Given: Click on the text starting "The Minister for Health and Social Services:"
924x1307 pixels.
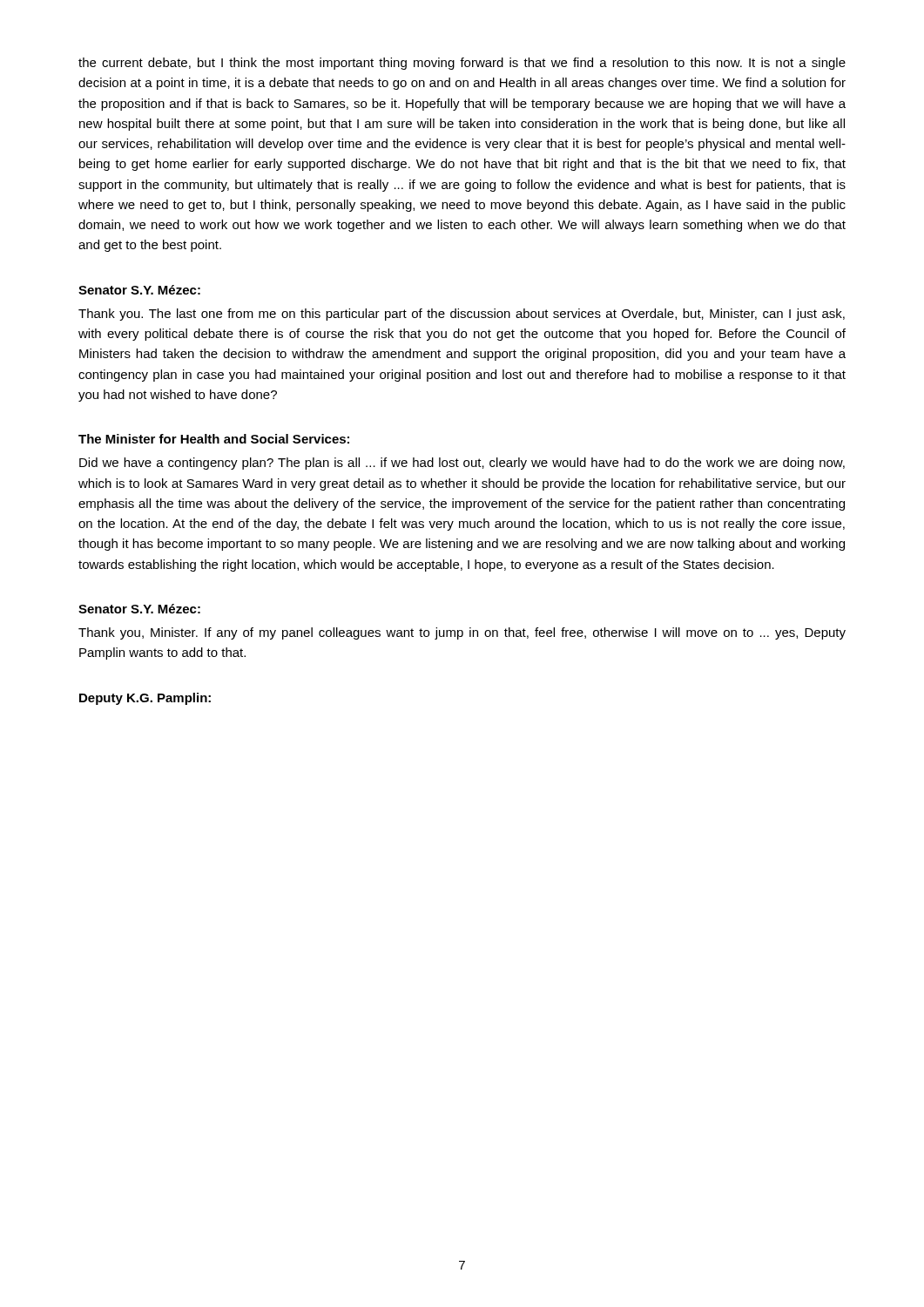Looking at the screenshot, I should (214, 439).
